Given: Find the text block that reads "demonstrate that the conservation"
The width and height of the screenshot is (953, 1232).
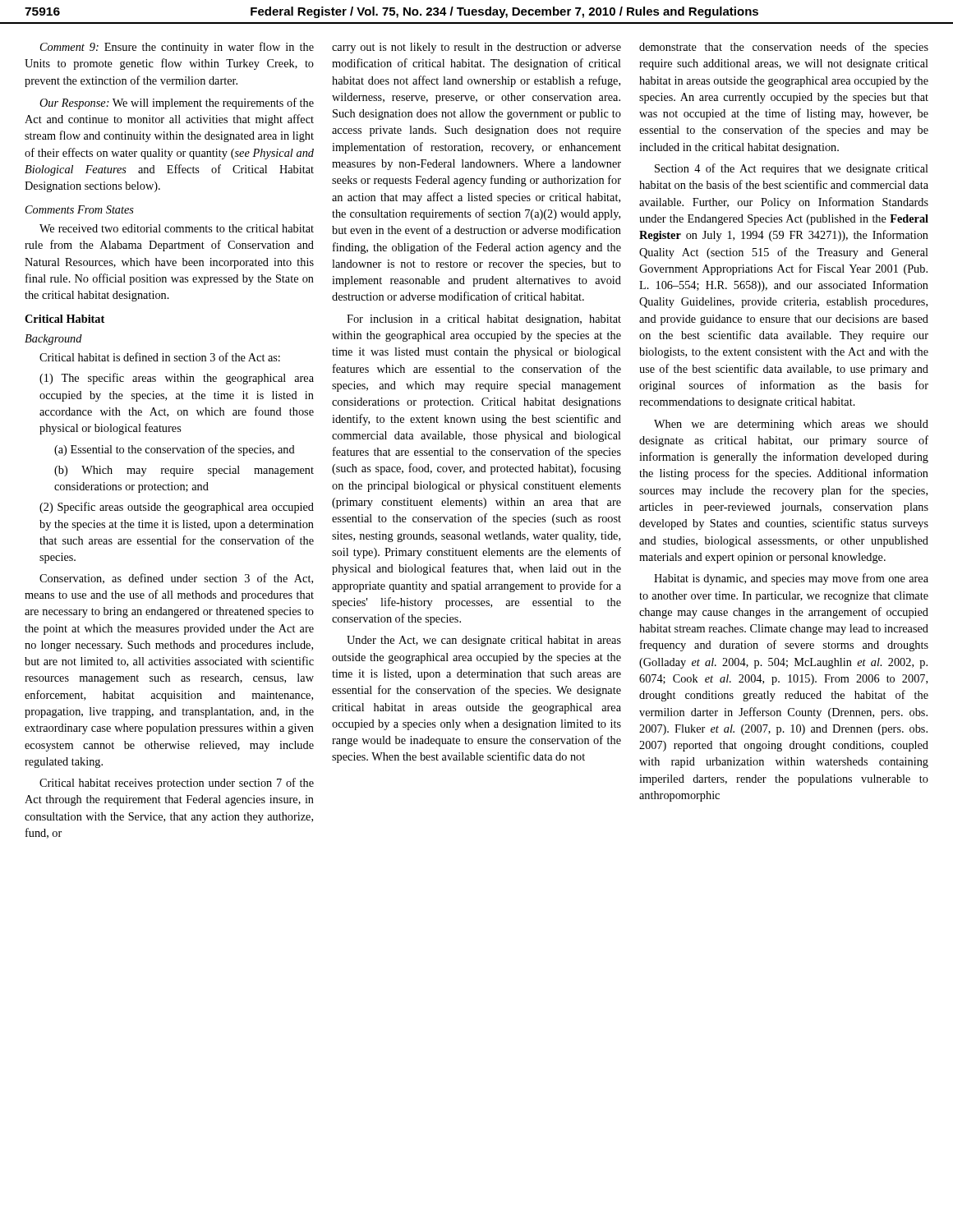Looking at the screenshot, I should pos(784,97).
